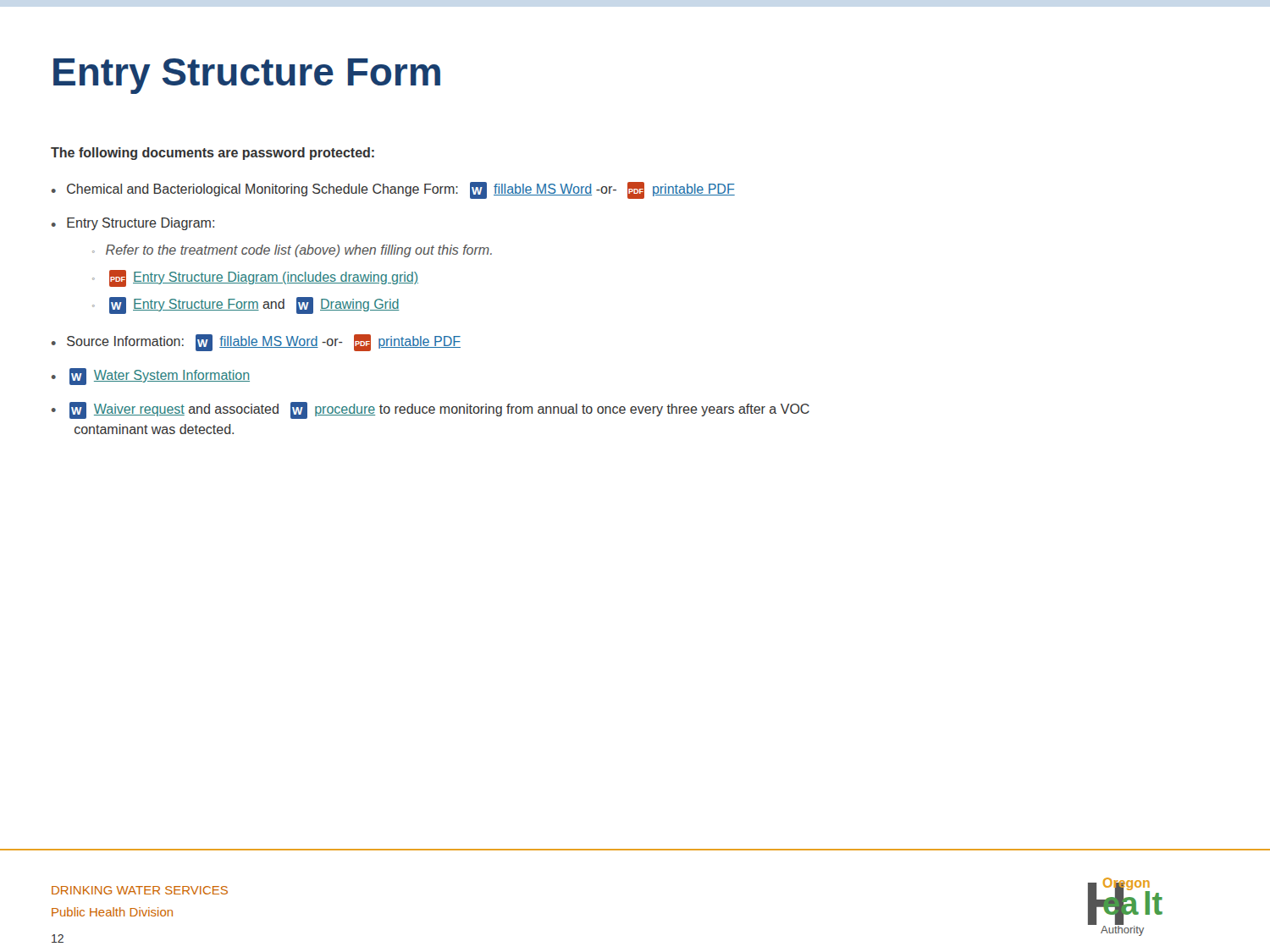Screen dimensions: 952x1270
Task: Locate the logo
Action: tap(1151, 904)
